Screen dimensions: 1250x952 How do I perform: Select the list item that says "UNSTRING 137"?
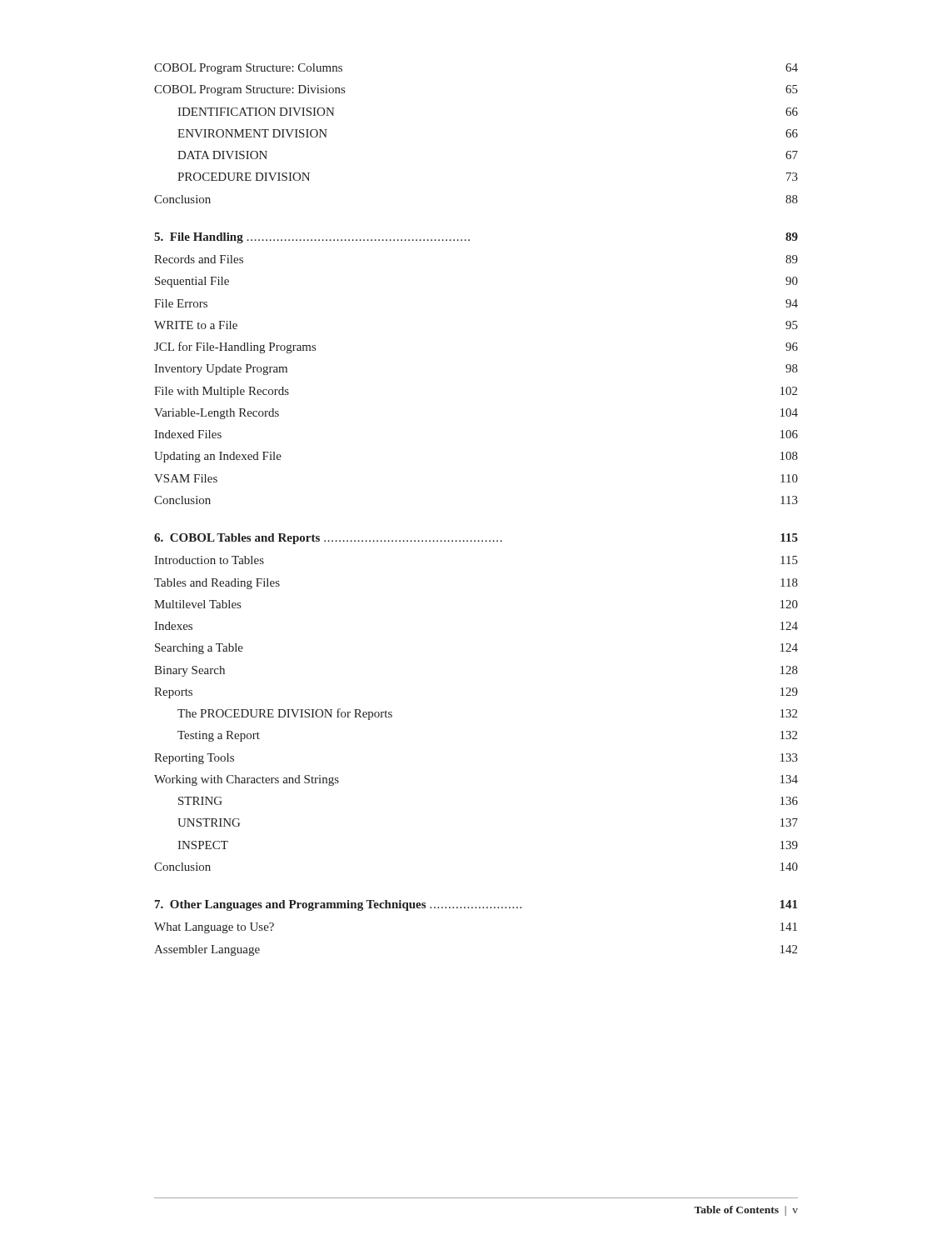click(x=206, y=822)
